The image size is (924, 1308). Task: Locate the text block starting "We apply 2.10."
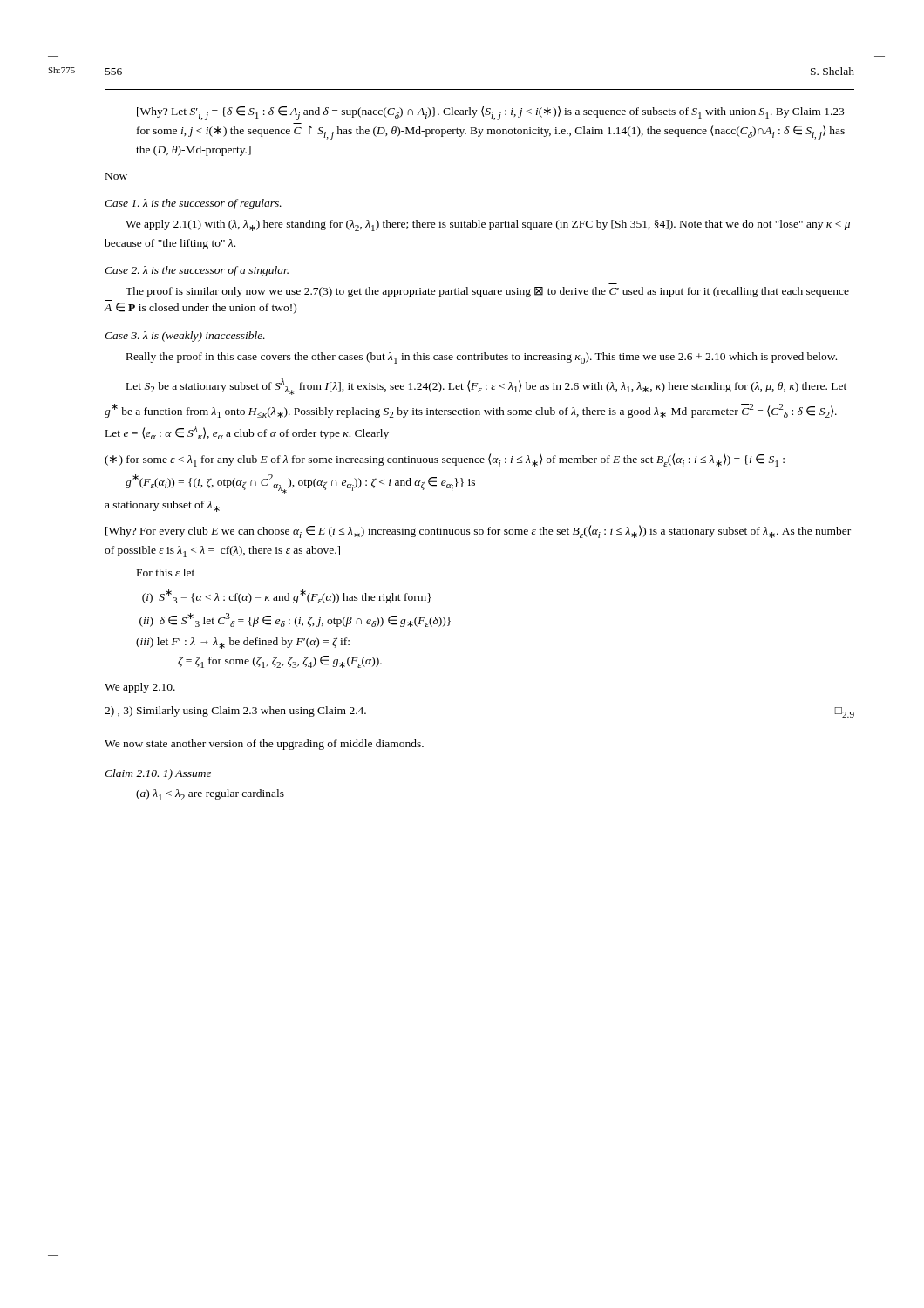coord(140,686)
